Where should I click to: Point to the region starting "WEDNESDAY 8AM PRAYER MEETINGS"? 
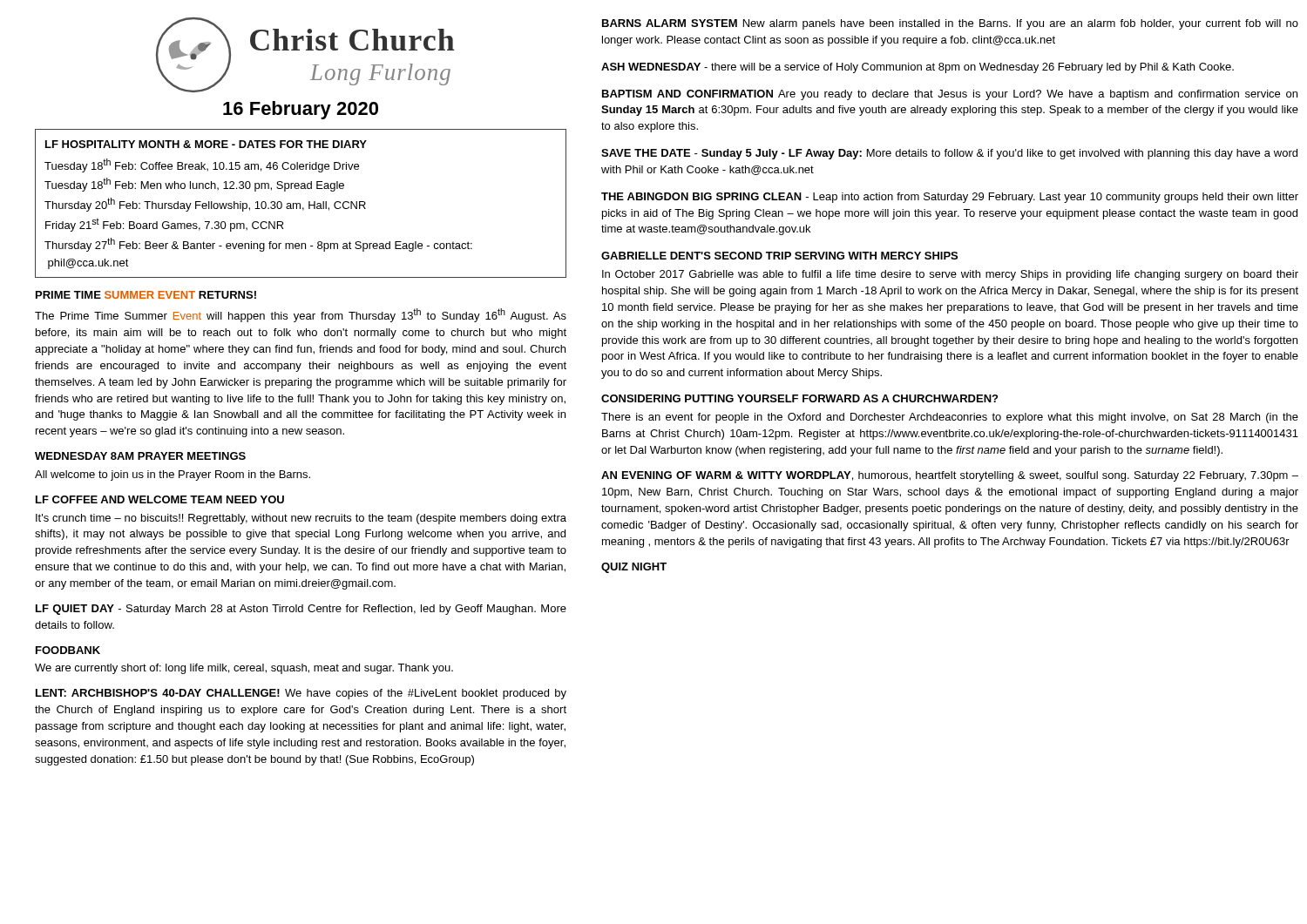click(140, 456)
